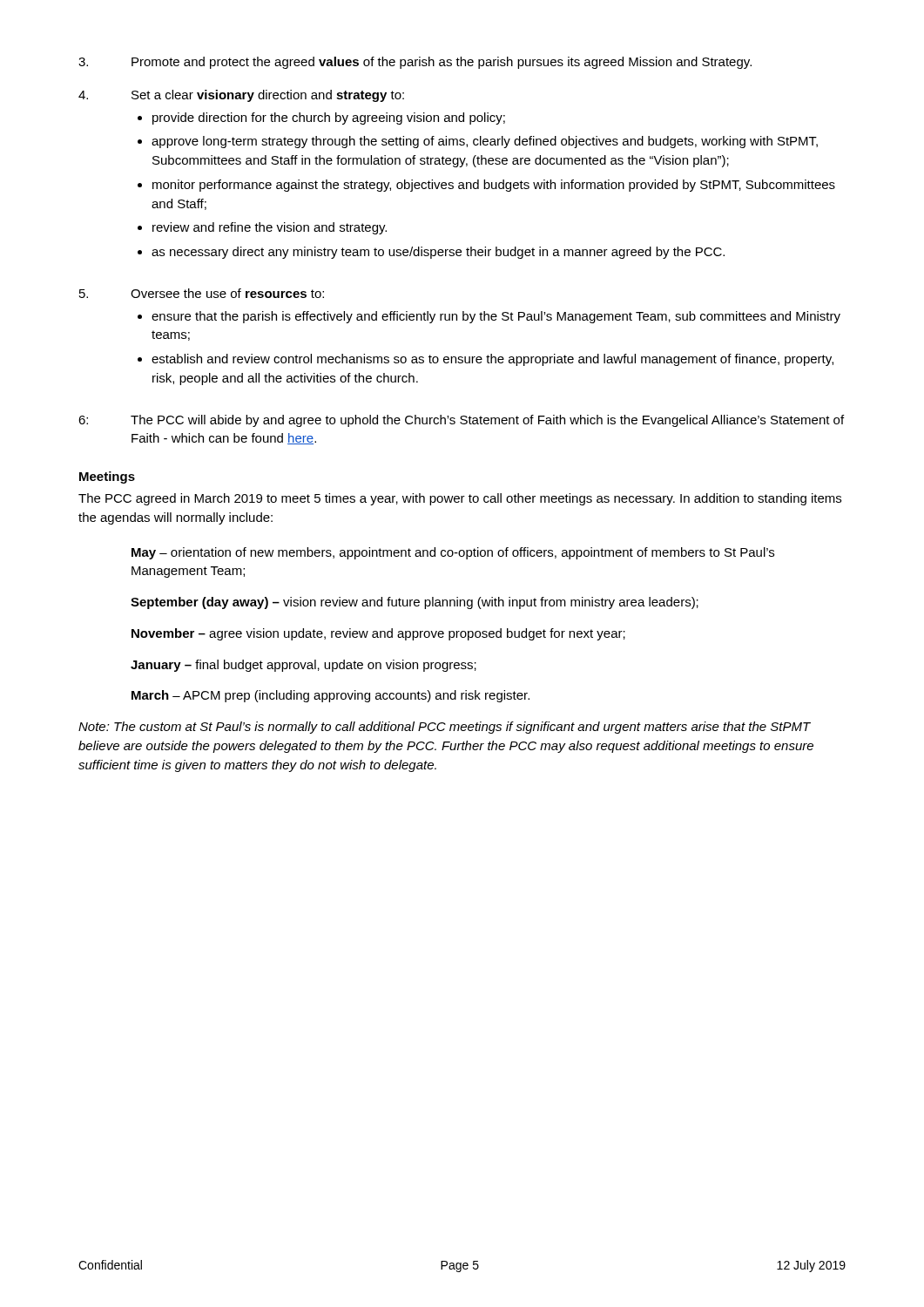Viewport: 924px width, 1307px height.
Task: Select the list item that says "5. Oversee the use of resources"
Action: 202,293
